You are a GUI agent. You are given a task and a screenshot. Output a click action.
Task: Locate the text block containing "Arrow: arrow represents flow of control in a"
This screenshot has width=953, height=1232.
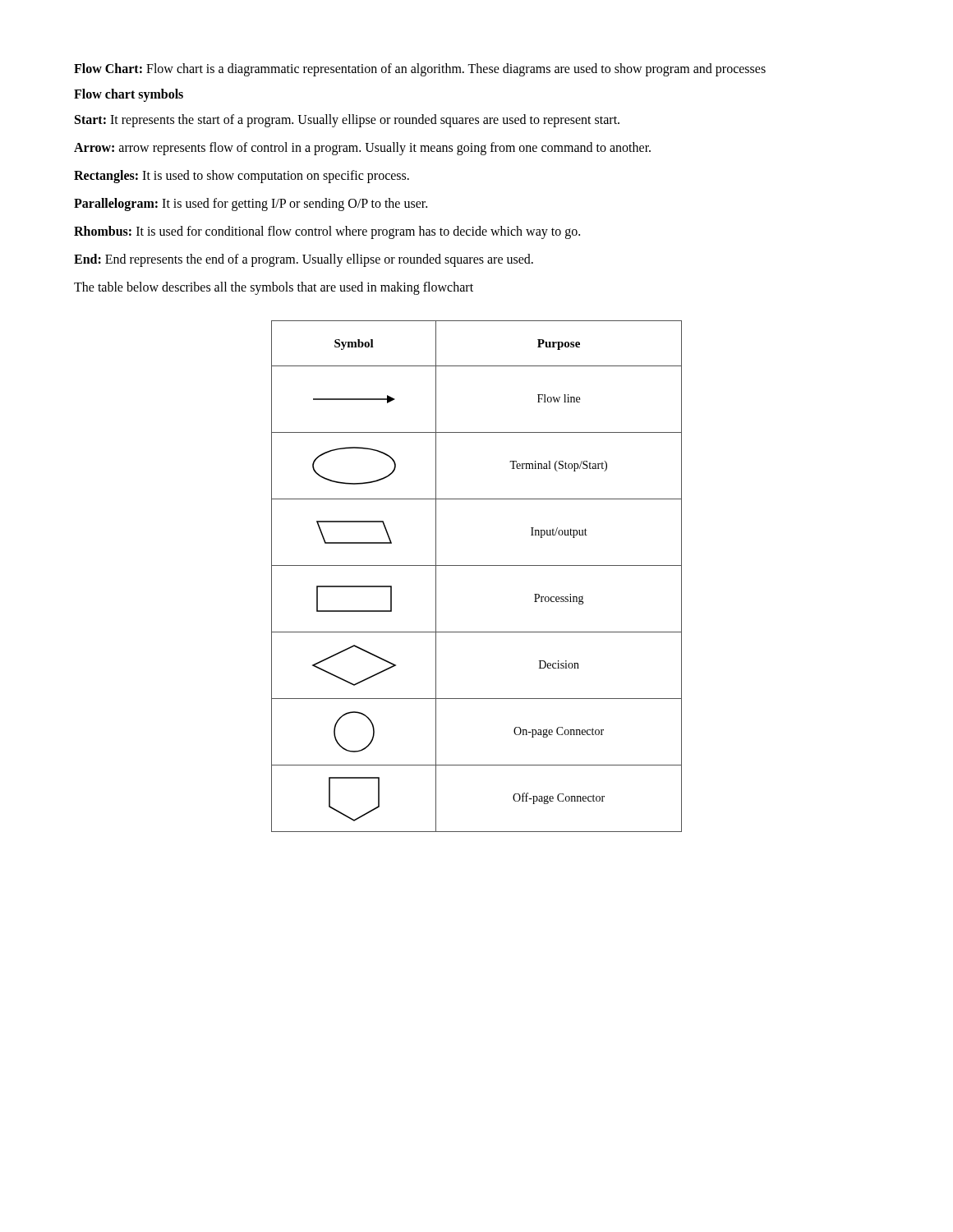tap(363, 147)
